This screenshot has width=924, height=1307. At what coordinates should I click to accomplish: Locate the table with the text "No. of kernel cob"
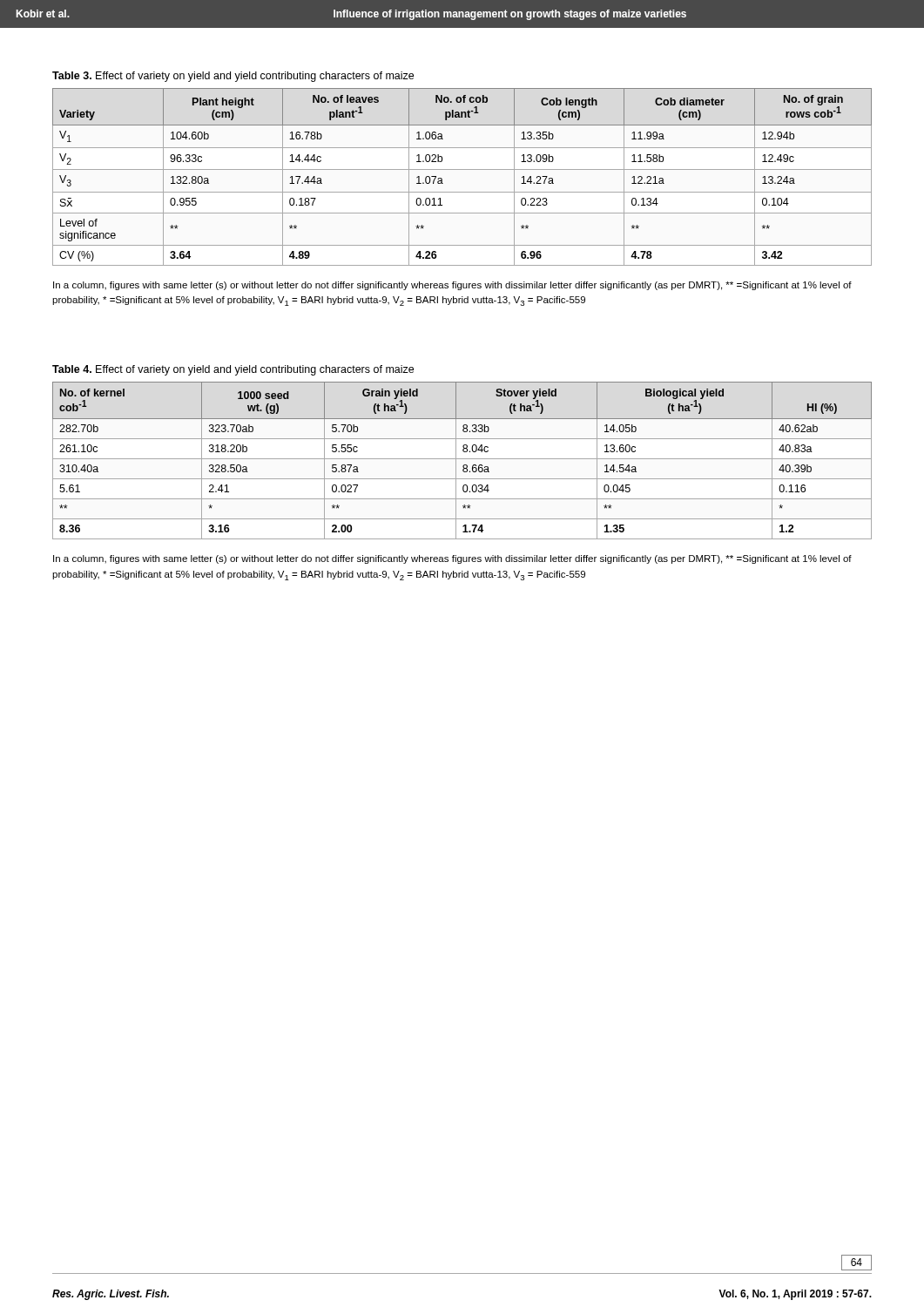click(462, 460)
